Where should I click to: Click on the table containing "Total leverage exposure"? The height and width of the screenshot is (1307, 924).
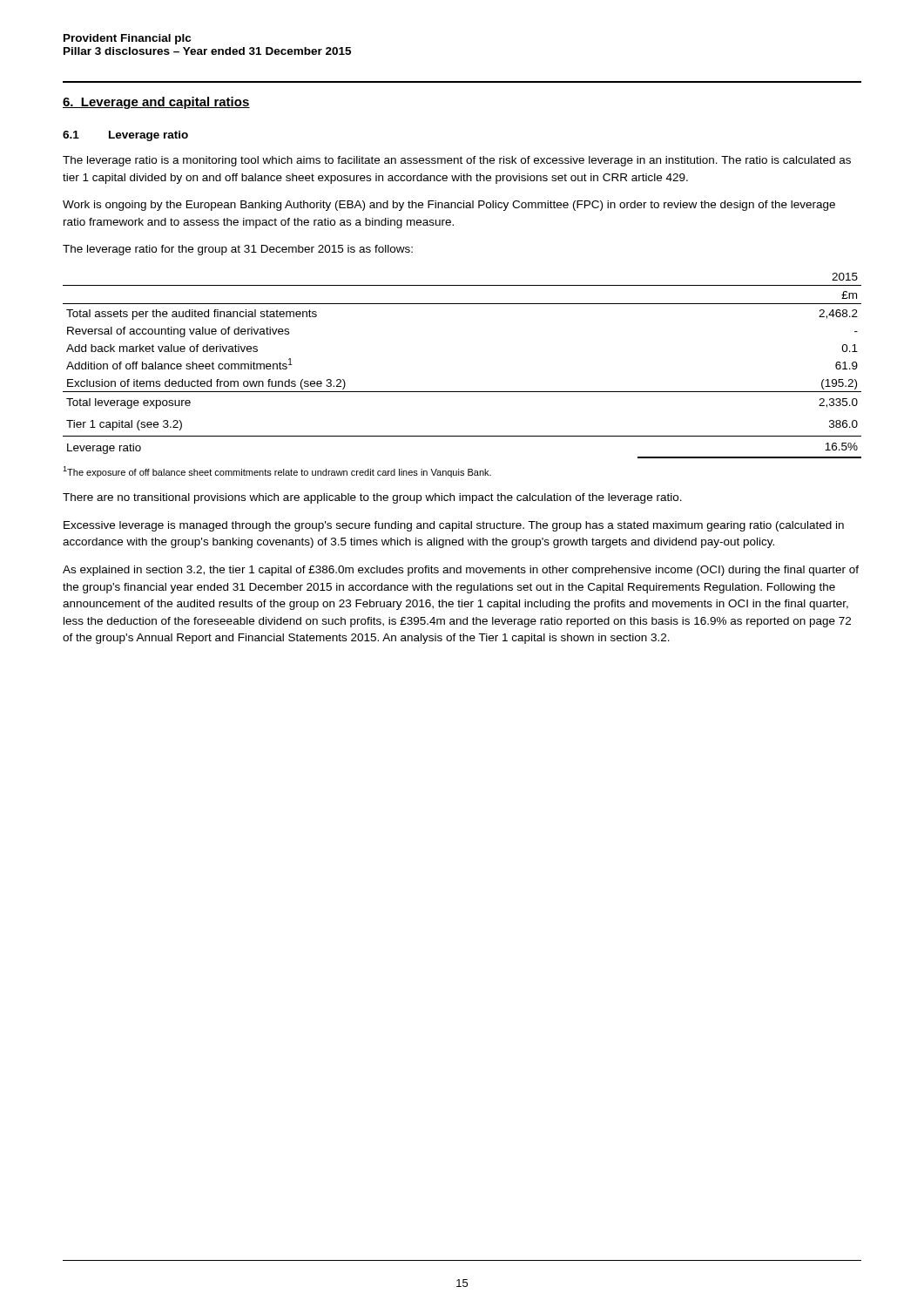(462, 363)
